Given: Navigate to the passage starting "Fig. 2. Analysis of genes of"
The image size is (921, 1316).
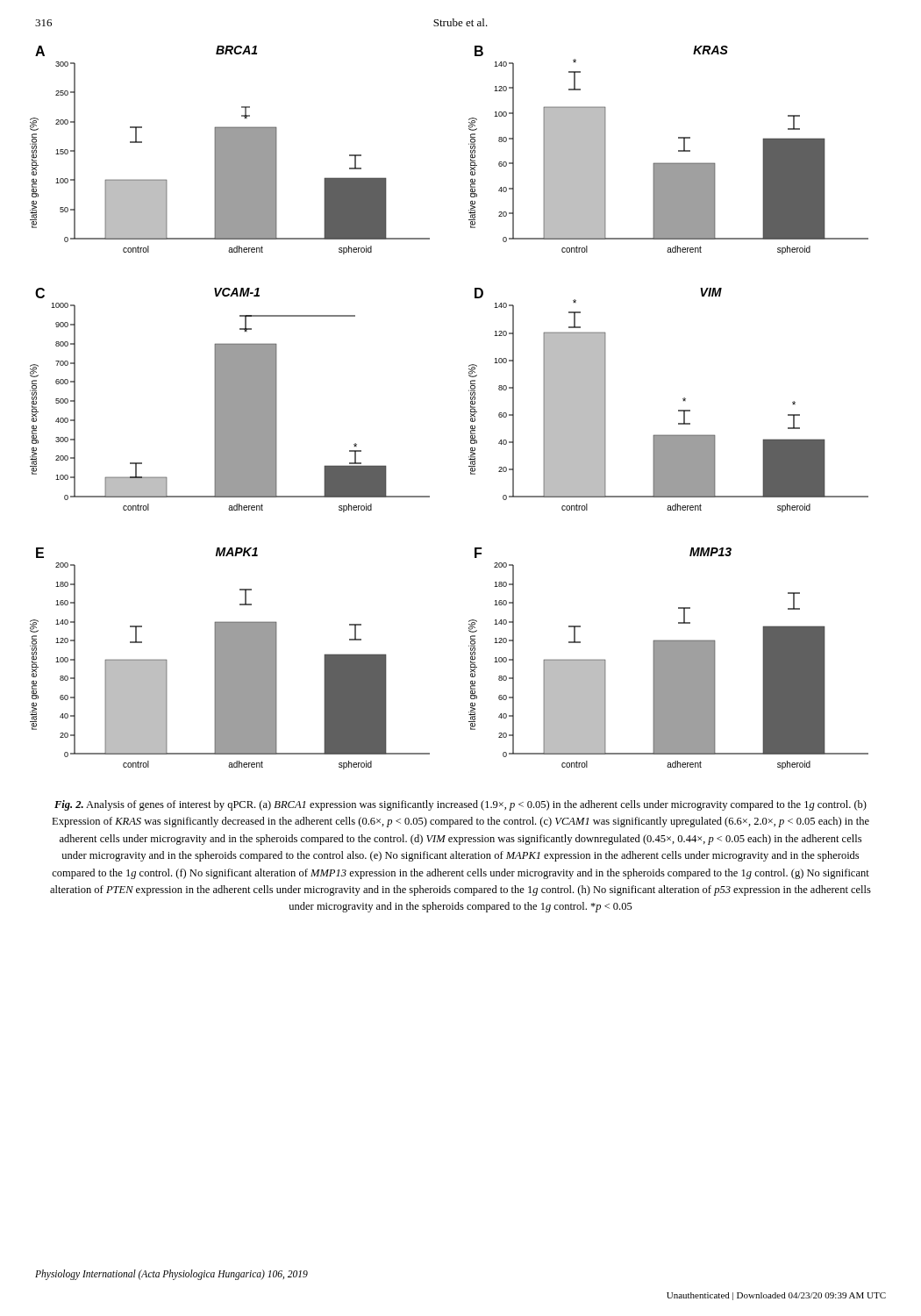Looking at the screenshot, I should tap(460, 856).
